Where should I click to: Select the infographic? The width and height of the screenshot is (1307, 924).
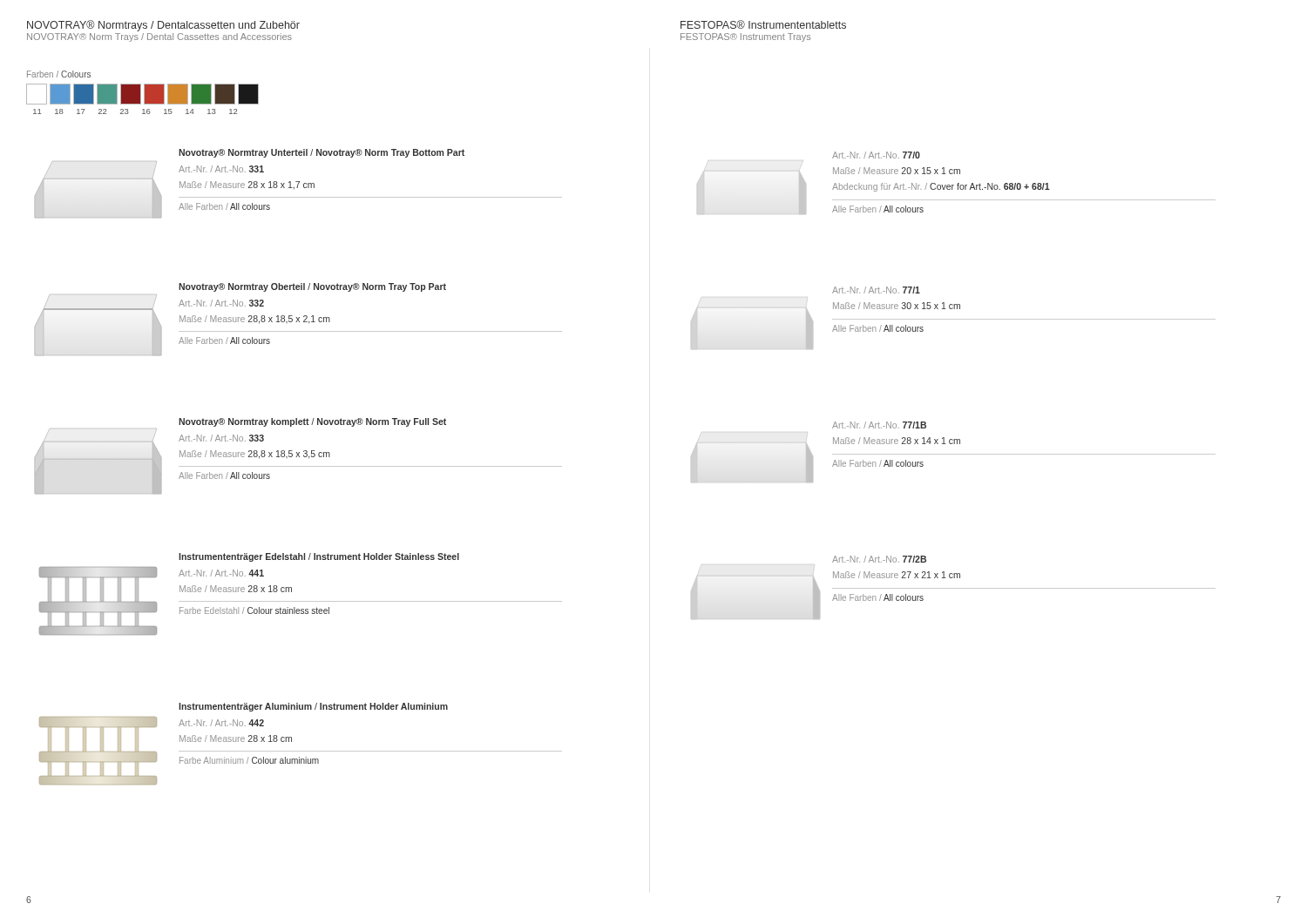(142, 100)
